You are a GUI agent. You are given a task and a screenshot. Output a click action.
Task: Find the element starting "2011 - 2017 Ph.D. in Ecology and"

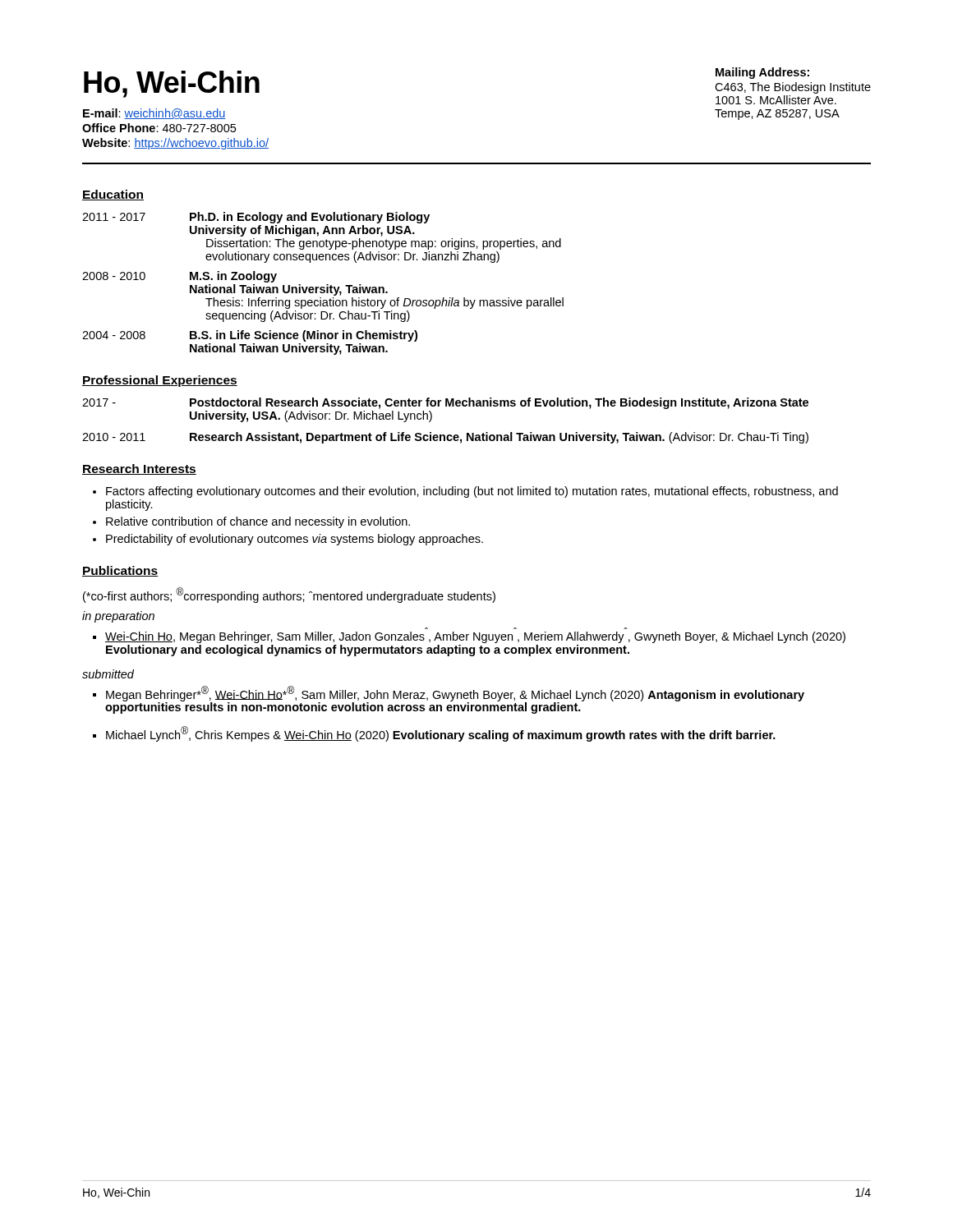tap(476, 237)
